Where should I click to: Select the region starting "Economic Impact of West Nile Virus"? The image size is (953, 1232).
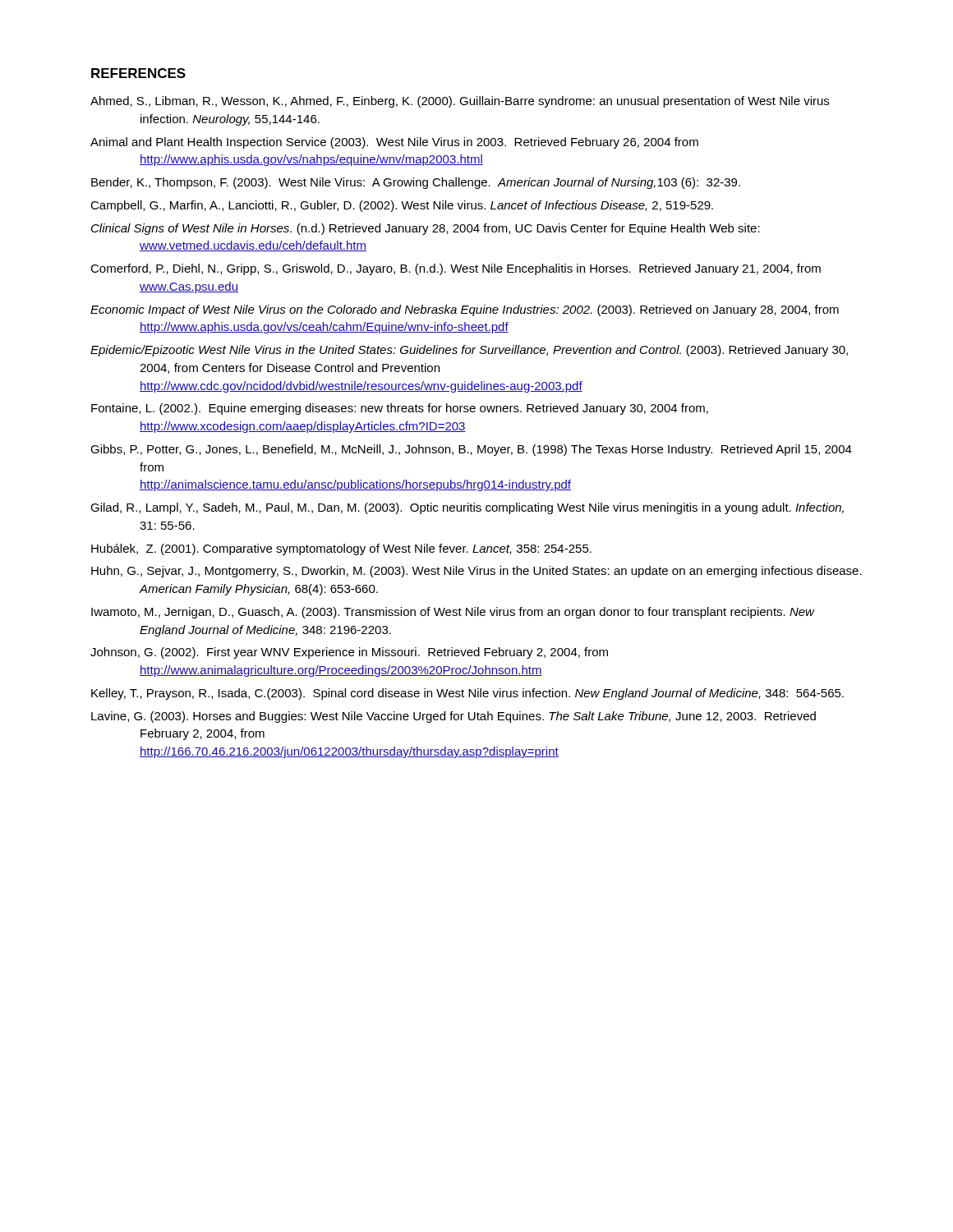point(465,318)
